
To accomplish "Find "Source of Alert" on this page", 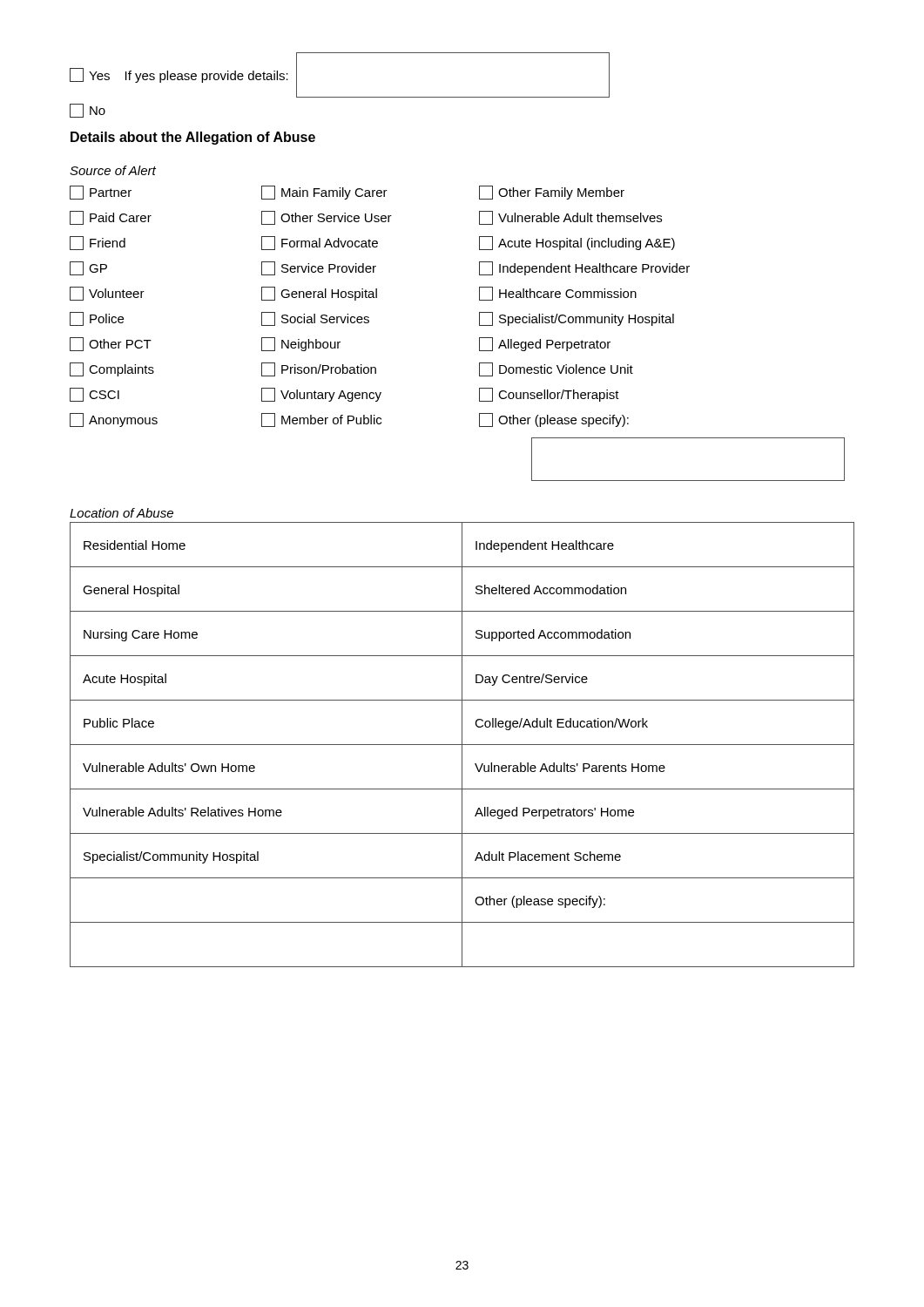I will tap(113, 170).
